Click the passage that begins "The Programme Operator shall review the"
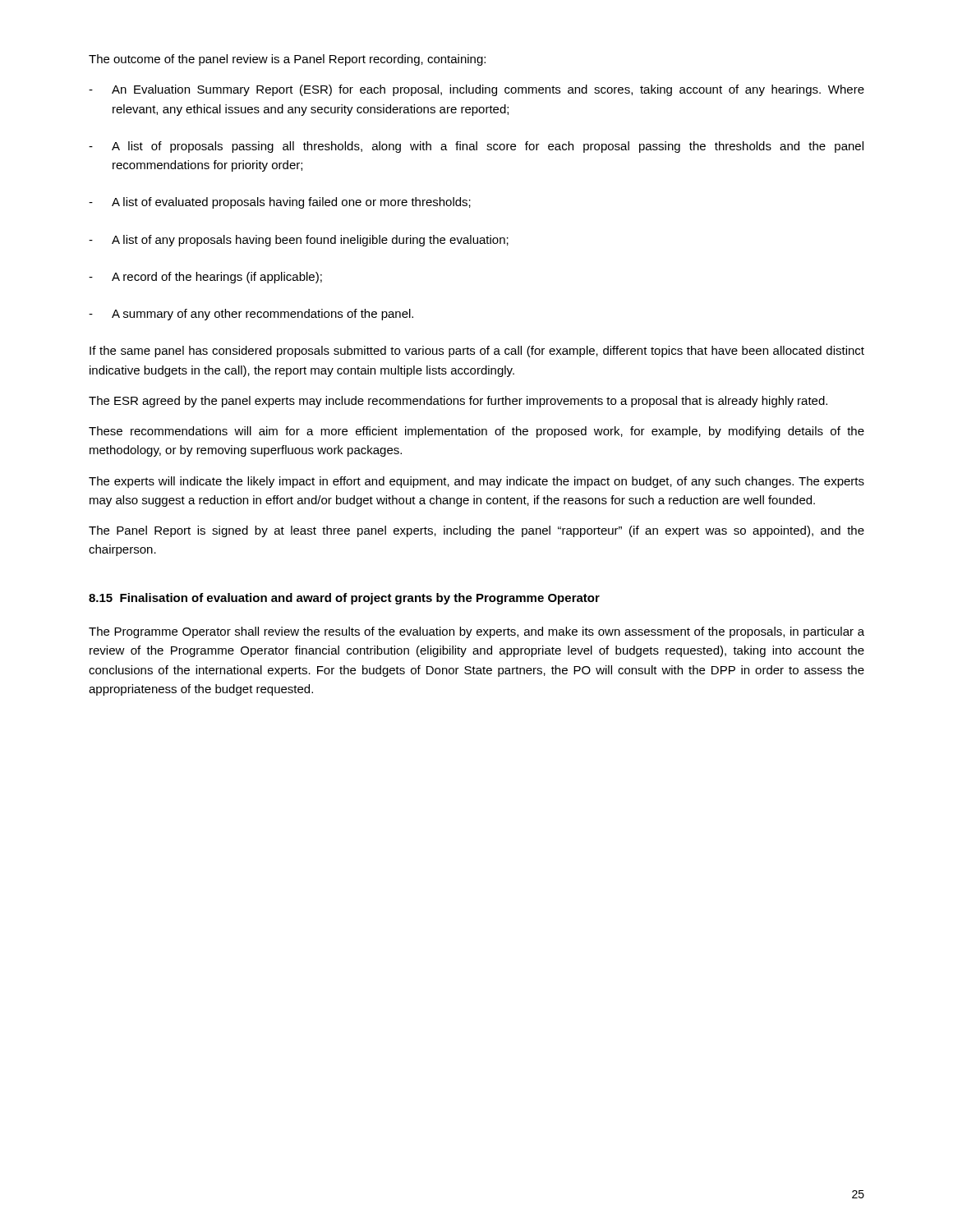953x1232 pixels. 476,660
